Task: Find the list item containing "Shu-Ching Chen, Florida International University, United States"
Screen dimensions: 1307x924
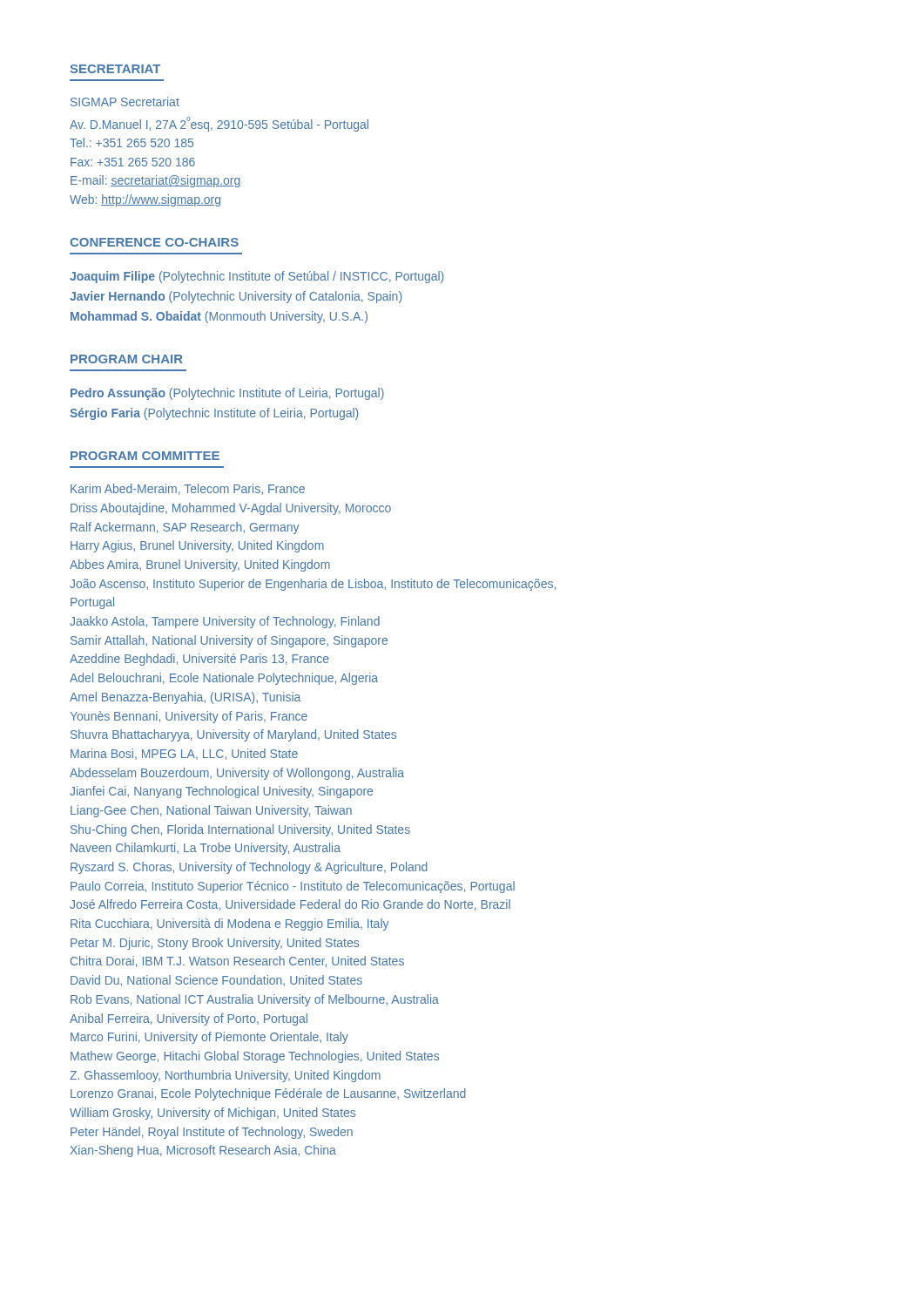Action: coord(240,829)
